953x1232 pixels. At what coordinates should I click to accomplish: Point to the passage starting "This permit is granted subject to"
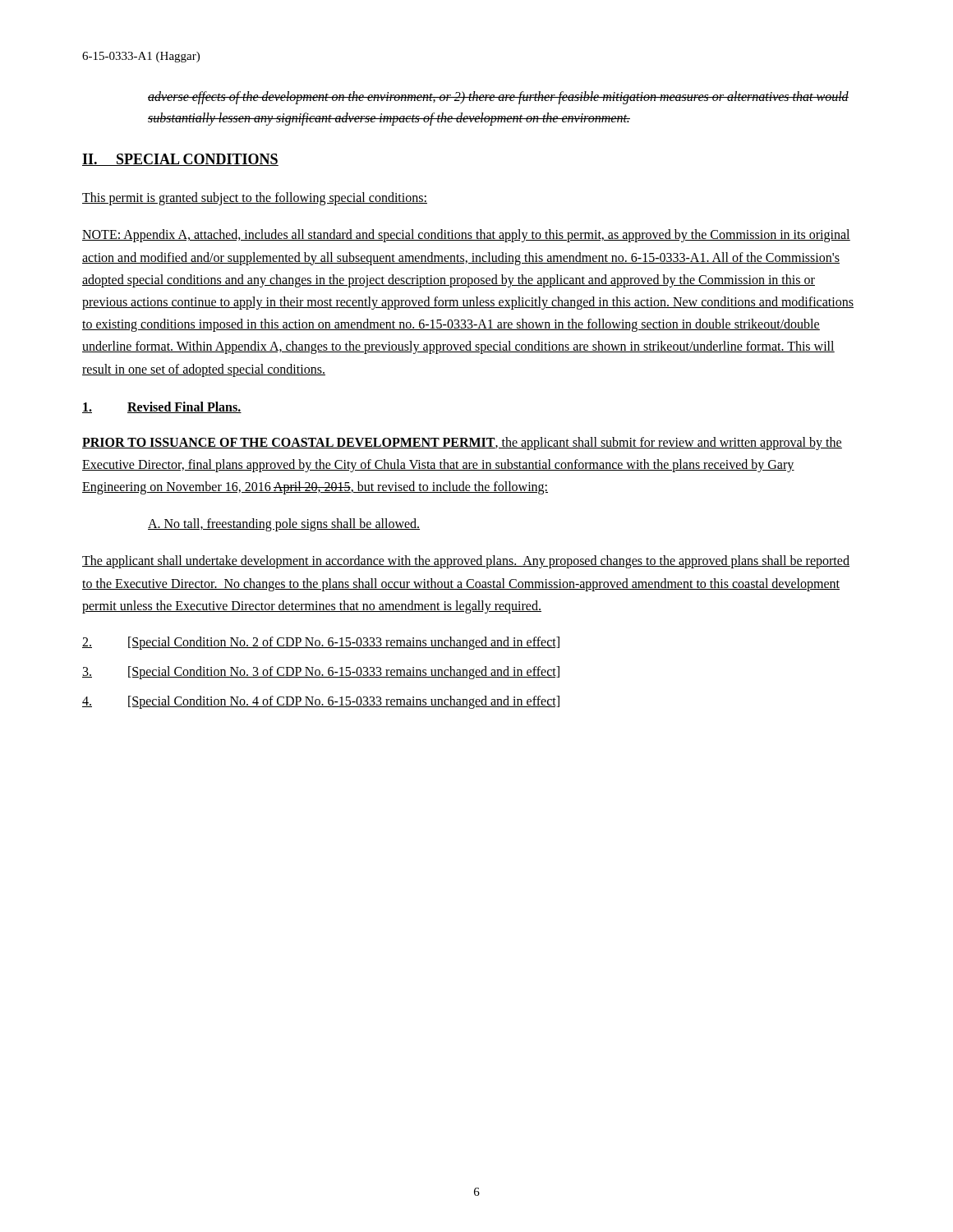pyautogui.click(x=255, y=198)
